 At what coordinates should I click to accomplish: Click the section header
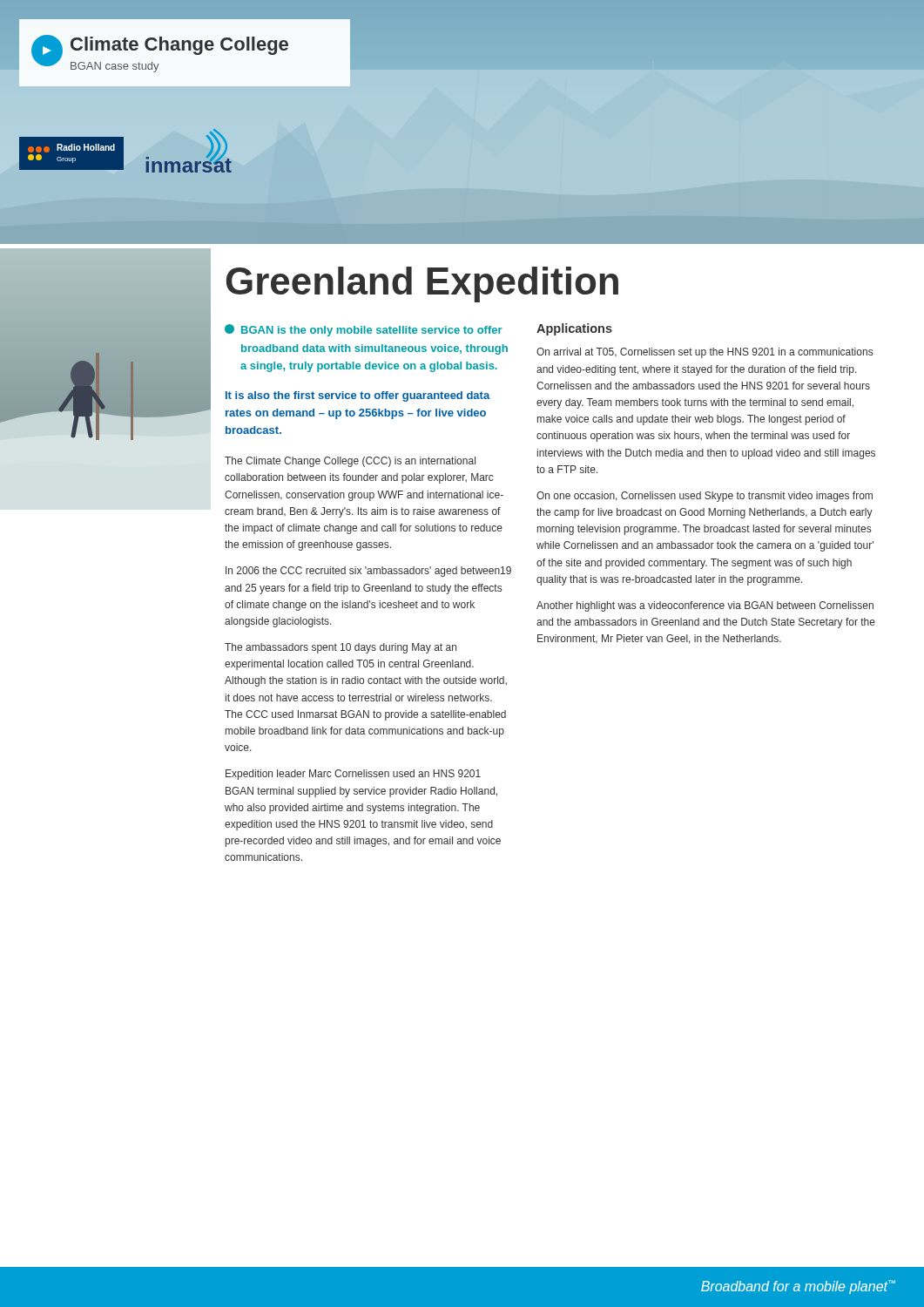click(x=574, y=329)
